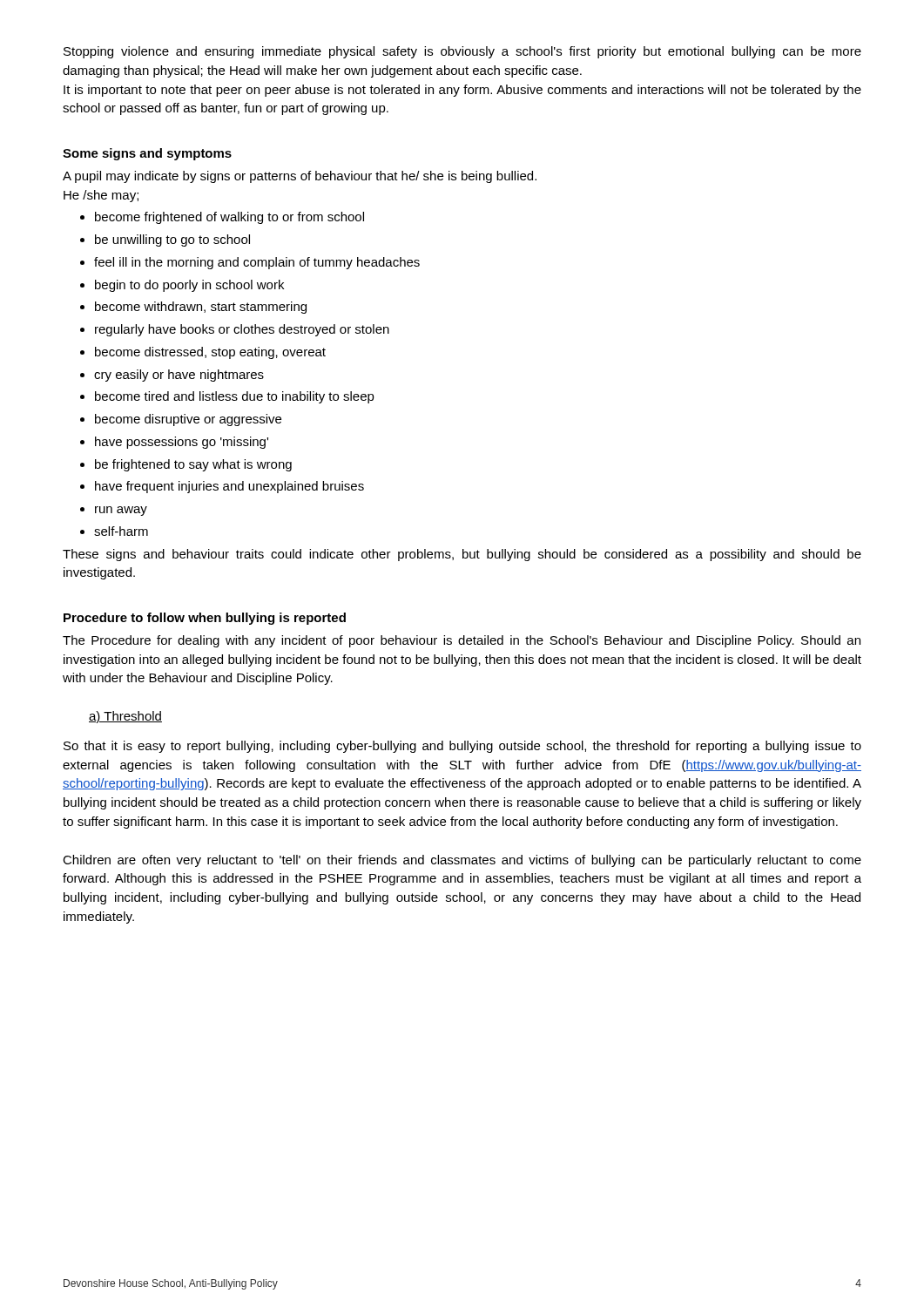Select the list item with the text "have frequent injuries and unexplained bruises"
The width and height of the screenshot is (924, 1307).
click(222, 487)
